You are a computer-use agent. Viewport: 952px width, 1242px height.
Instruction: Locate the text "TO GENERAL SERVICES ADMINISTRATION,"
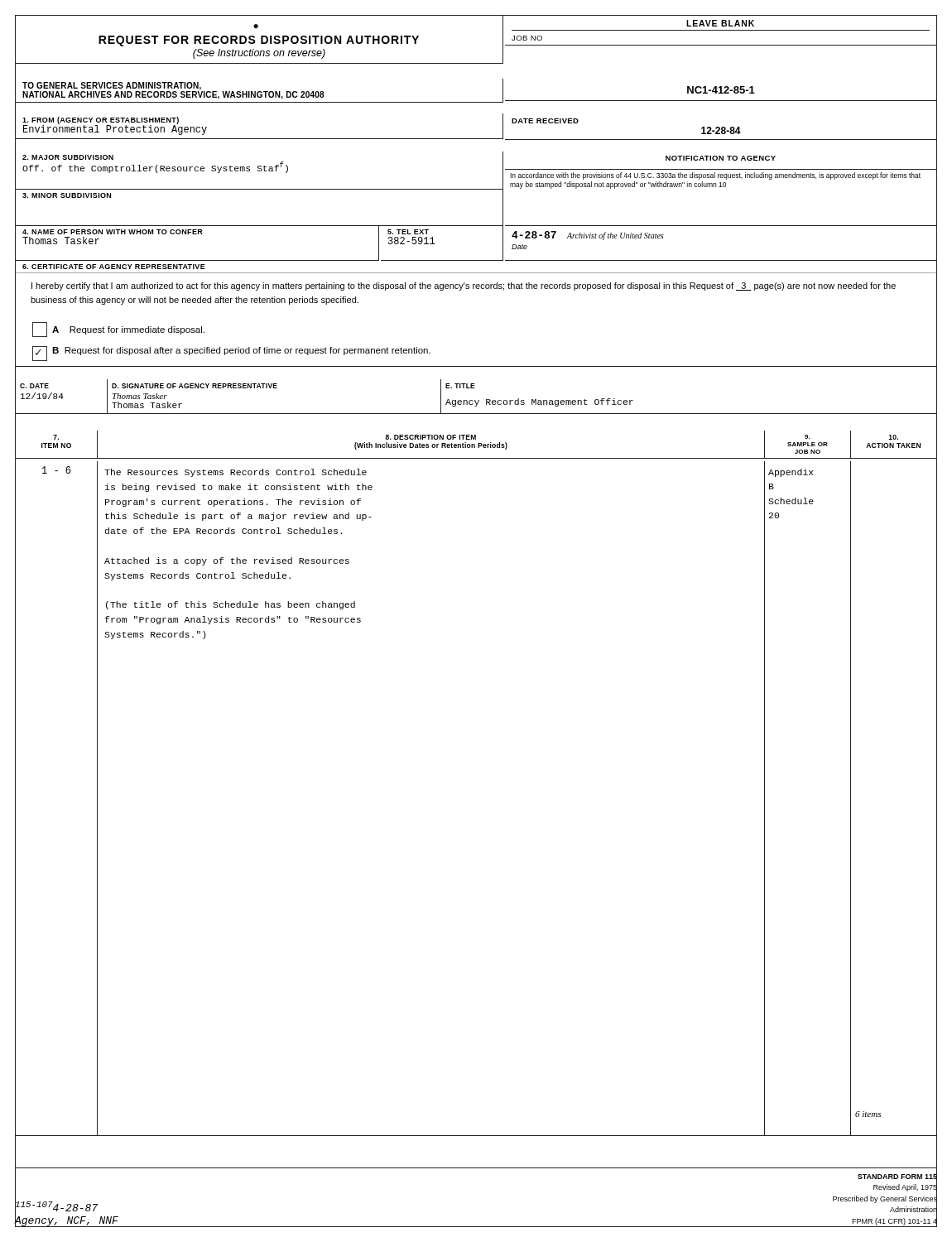(112, 86)
